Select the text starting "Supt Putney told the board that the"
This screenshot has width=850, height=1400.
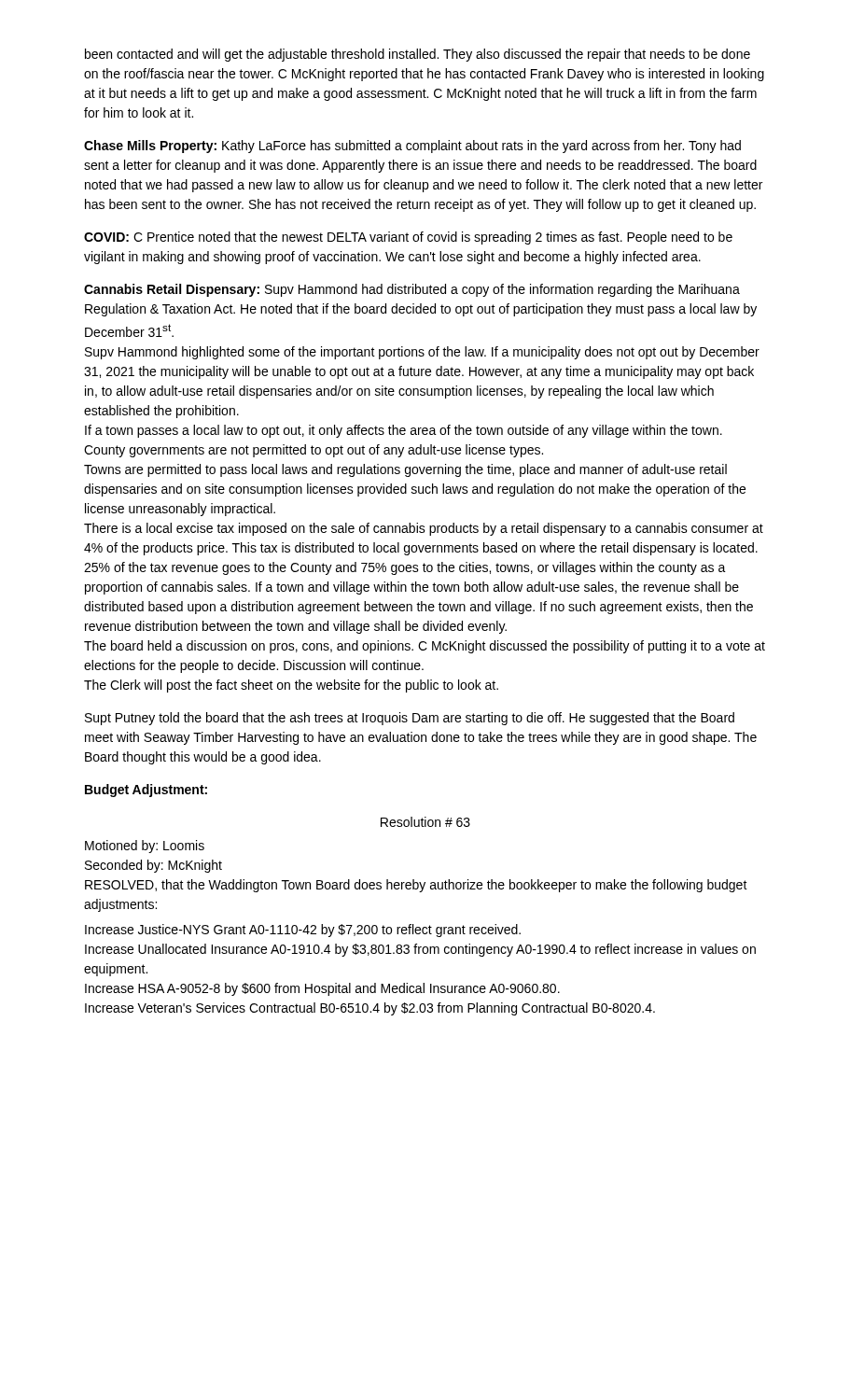pyautogui.click(x=420, y=737)
